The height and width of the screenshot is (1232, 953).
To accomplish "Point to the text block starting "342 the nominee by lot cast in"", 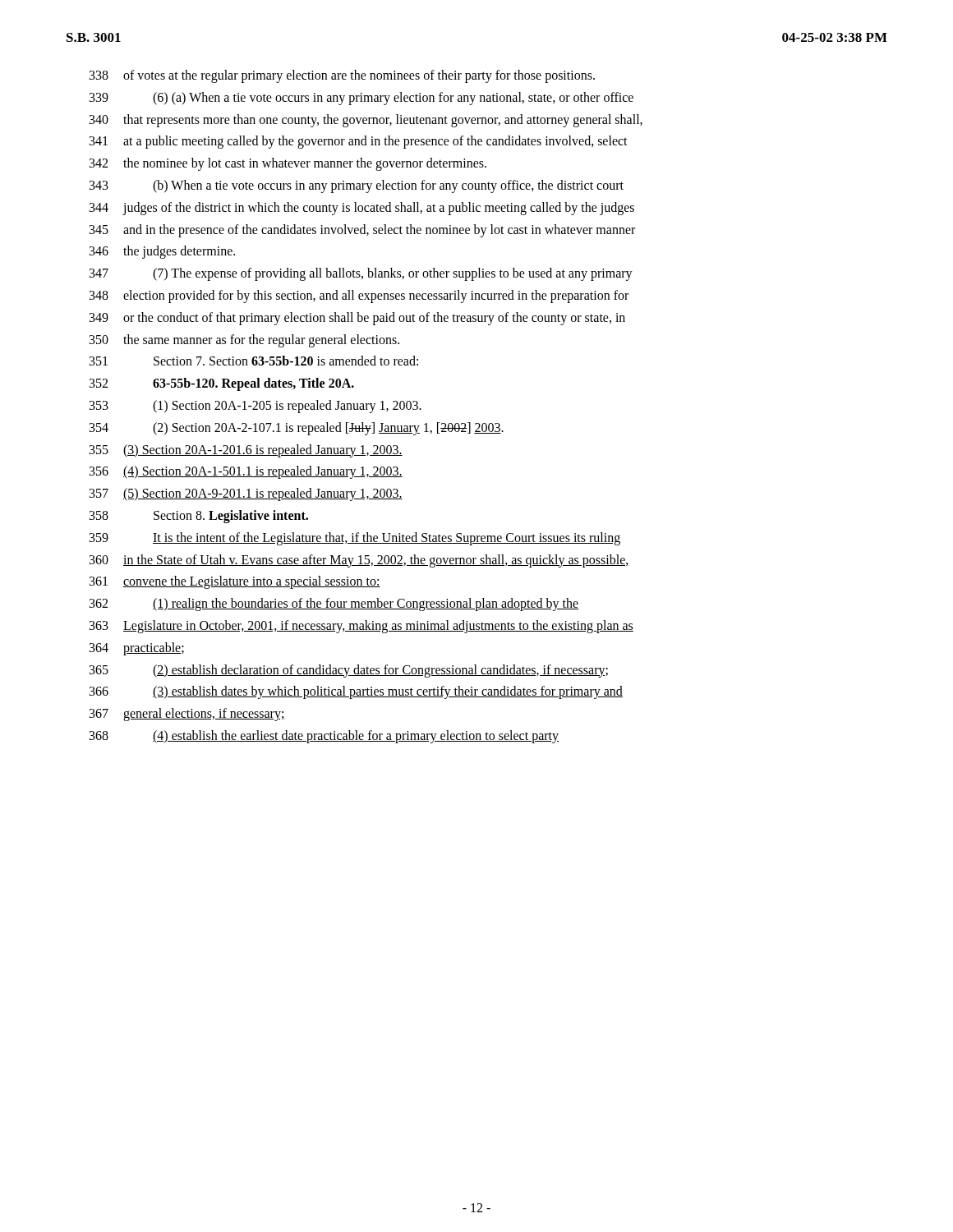I will [476, 164].
